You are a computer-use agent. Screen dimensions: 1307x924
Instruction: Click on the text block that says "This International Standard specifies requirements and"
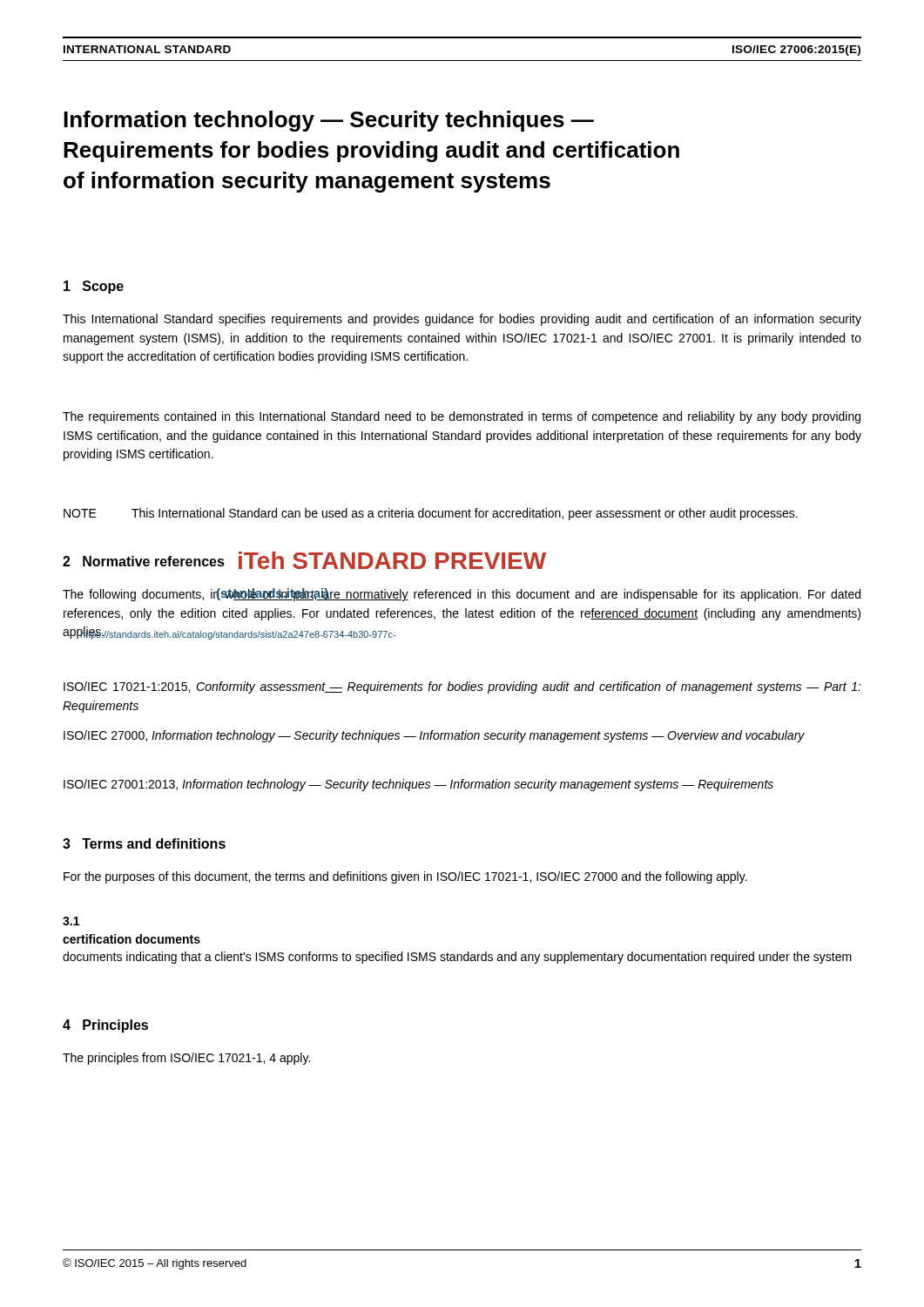click(x=462, y=339)
